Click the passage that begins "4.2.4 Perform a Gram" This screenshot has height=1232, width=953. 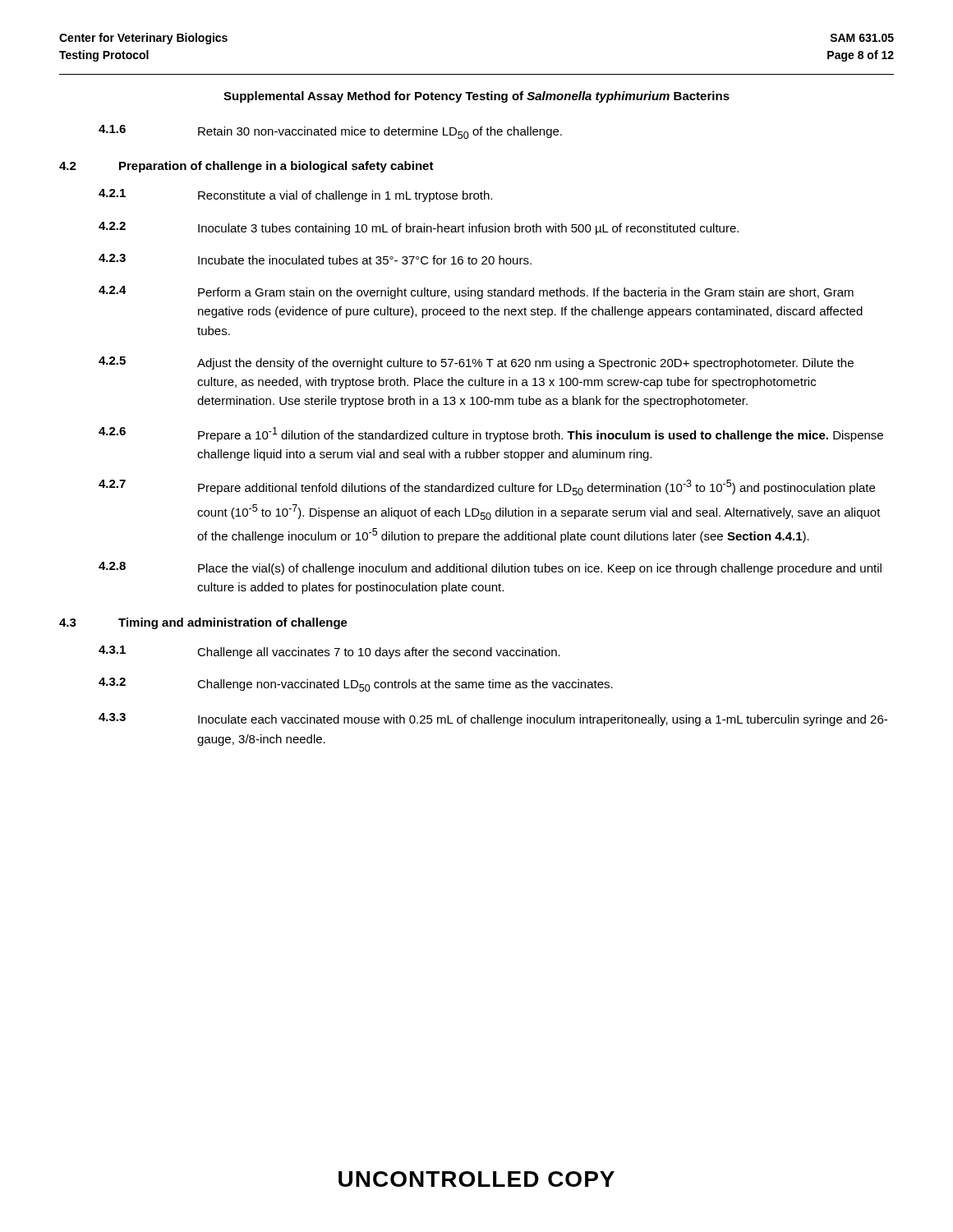[496, 311]
